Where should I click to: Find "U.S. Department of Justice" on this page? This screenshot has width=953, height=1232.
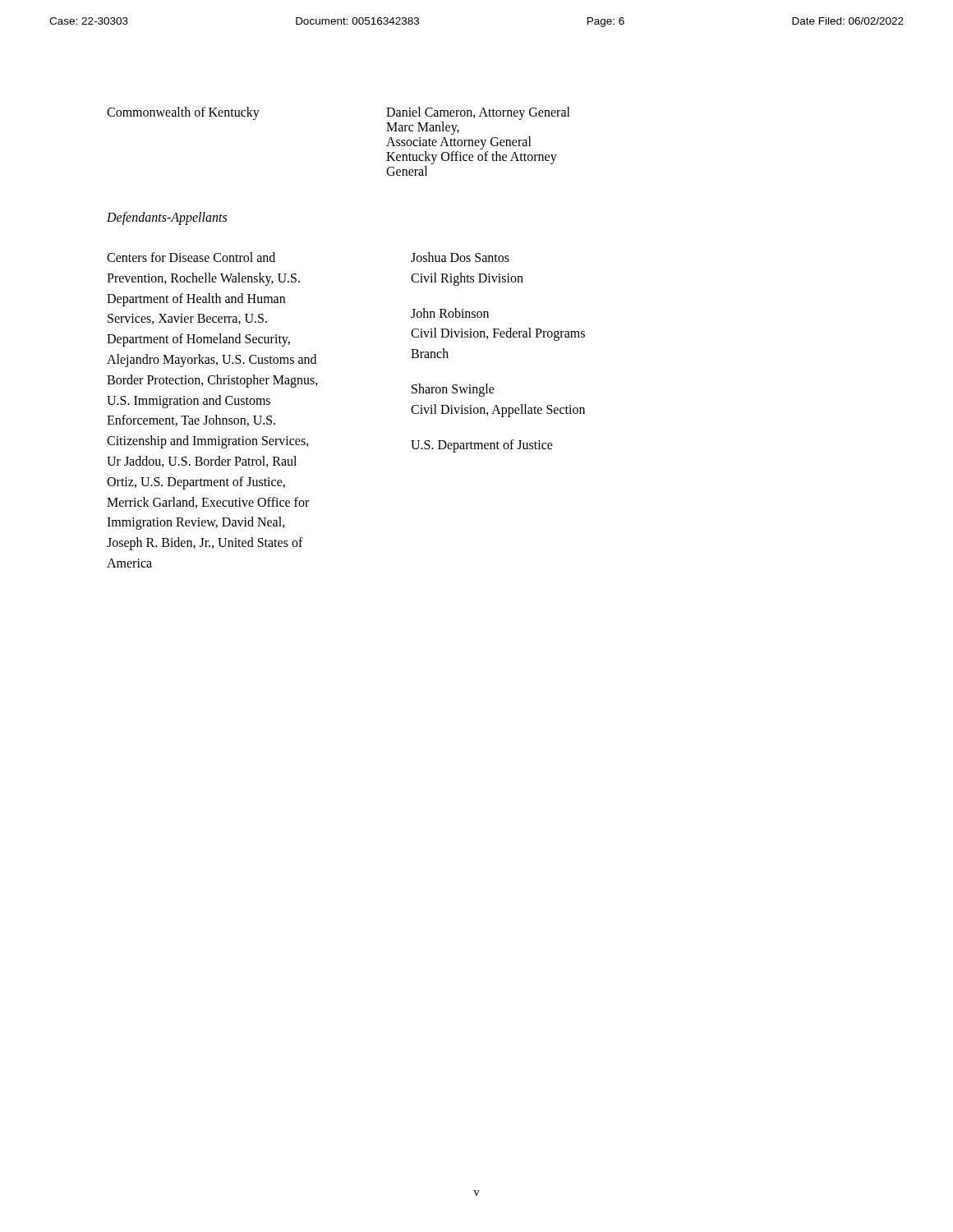pyautogui.click(x=482, y=444)
